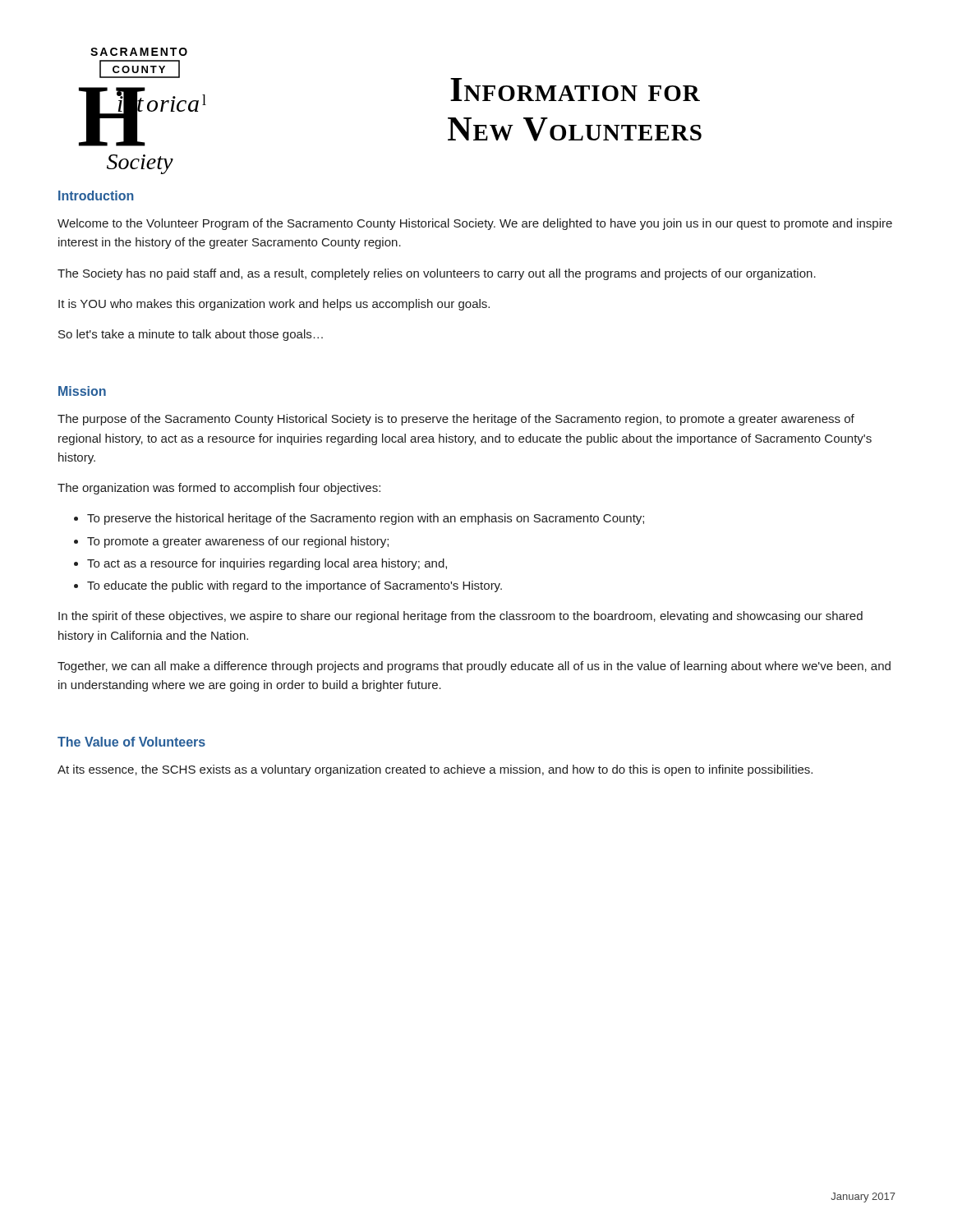
Task: Locate the passage starting "Together, we can all make a difference"
Action: pos(474,675)
